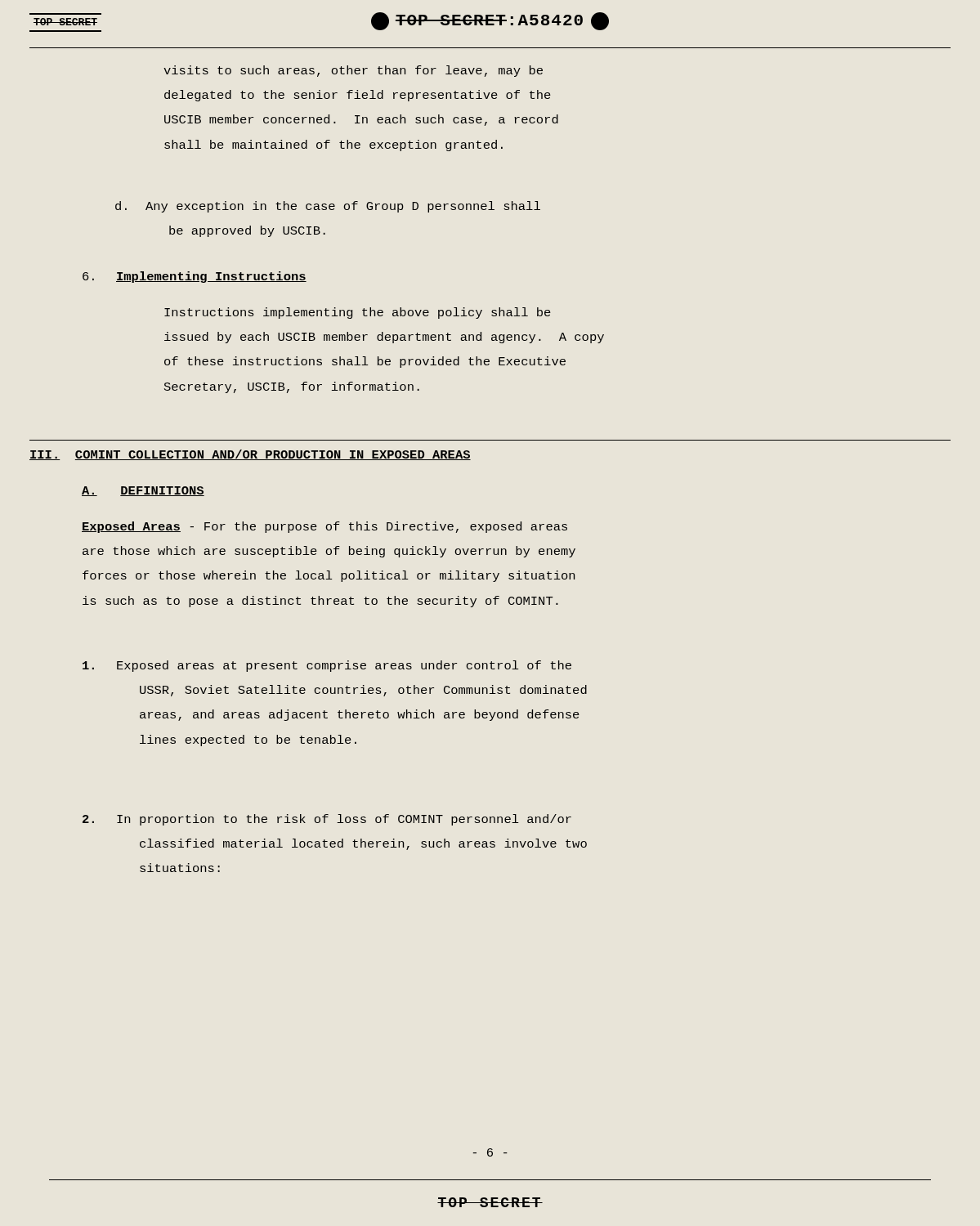The image size is (980, 1226).
Task: Where is the passage that starts "Exposed areas at"?
Action: pos(497,703)
